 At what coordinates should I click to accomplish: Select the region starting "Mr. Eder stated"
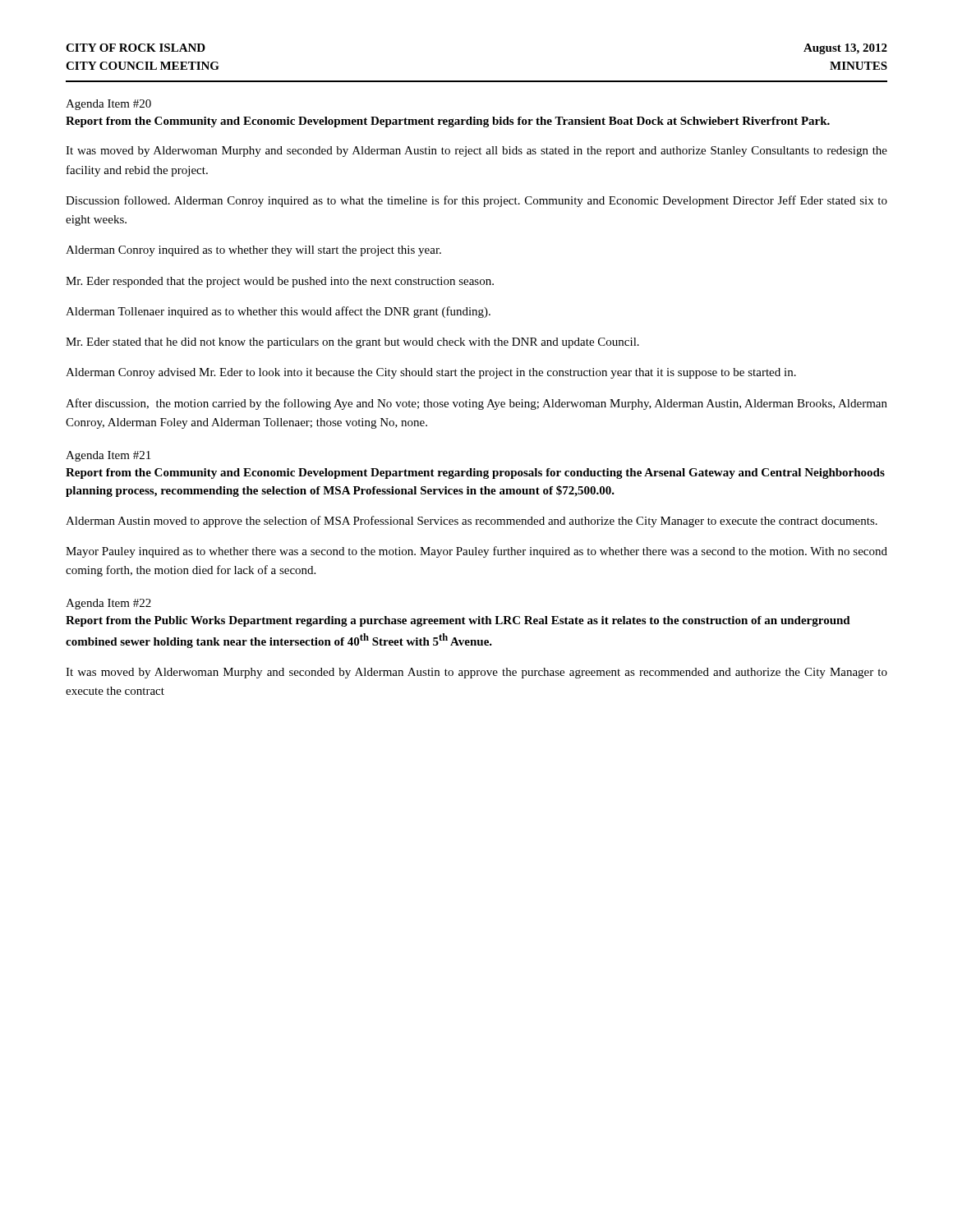pyautogui.click(x=353, y=342)
